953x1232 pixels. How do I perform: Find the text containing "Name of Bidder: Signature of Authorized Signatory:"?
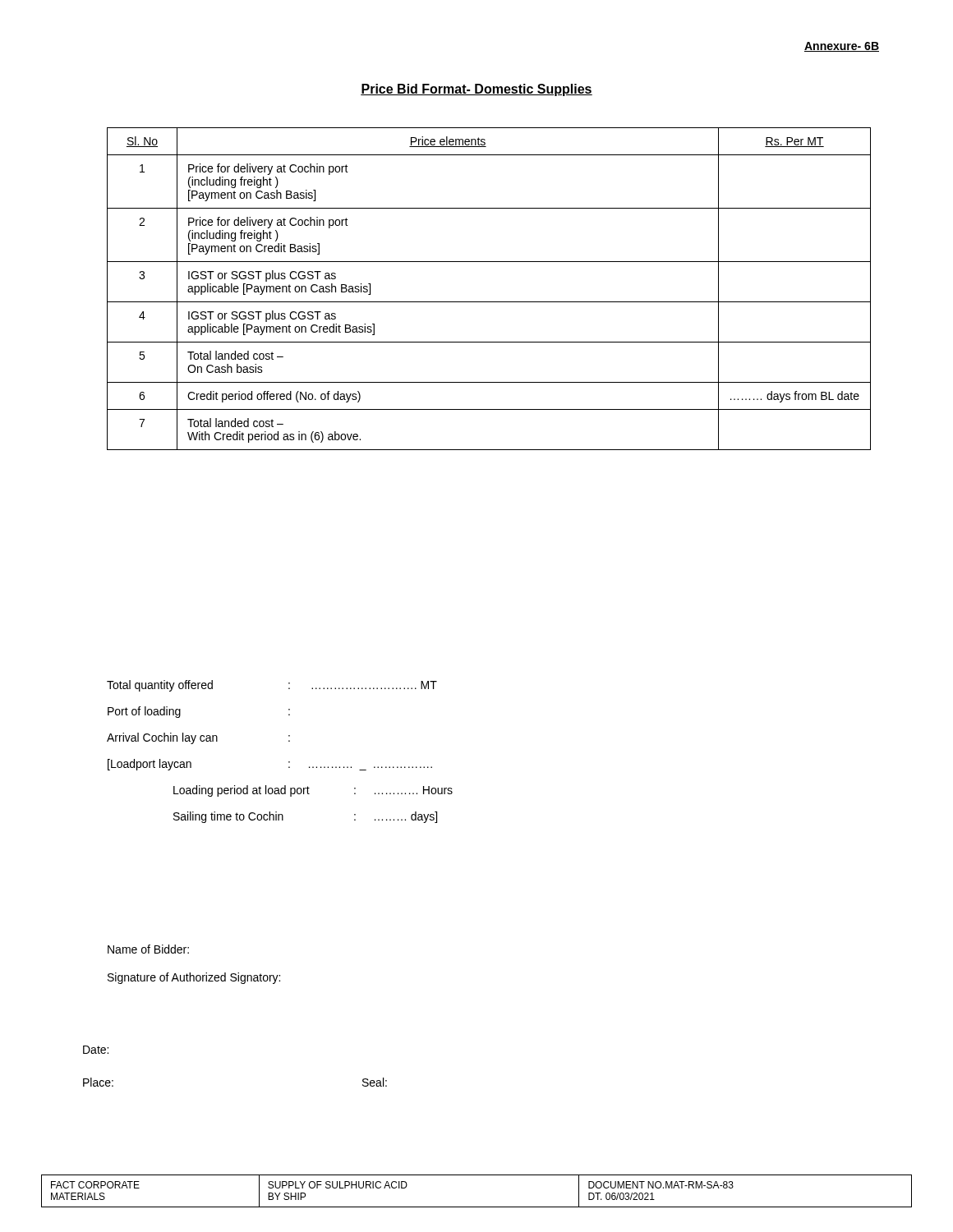point(194,964)
